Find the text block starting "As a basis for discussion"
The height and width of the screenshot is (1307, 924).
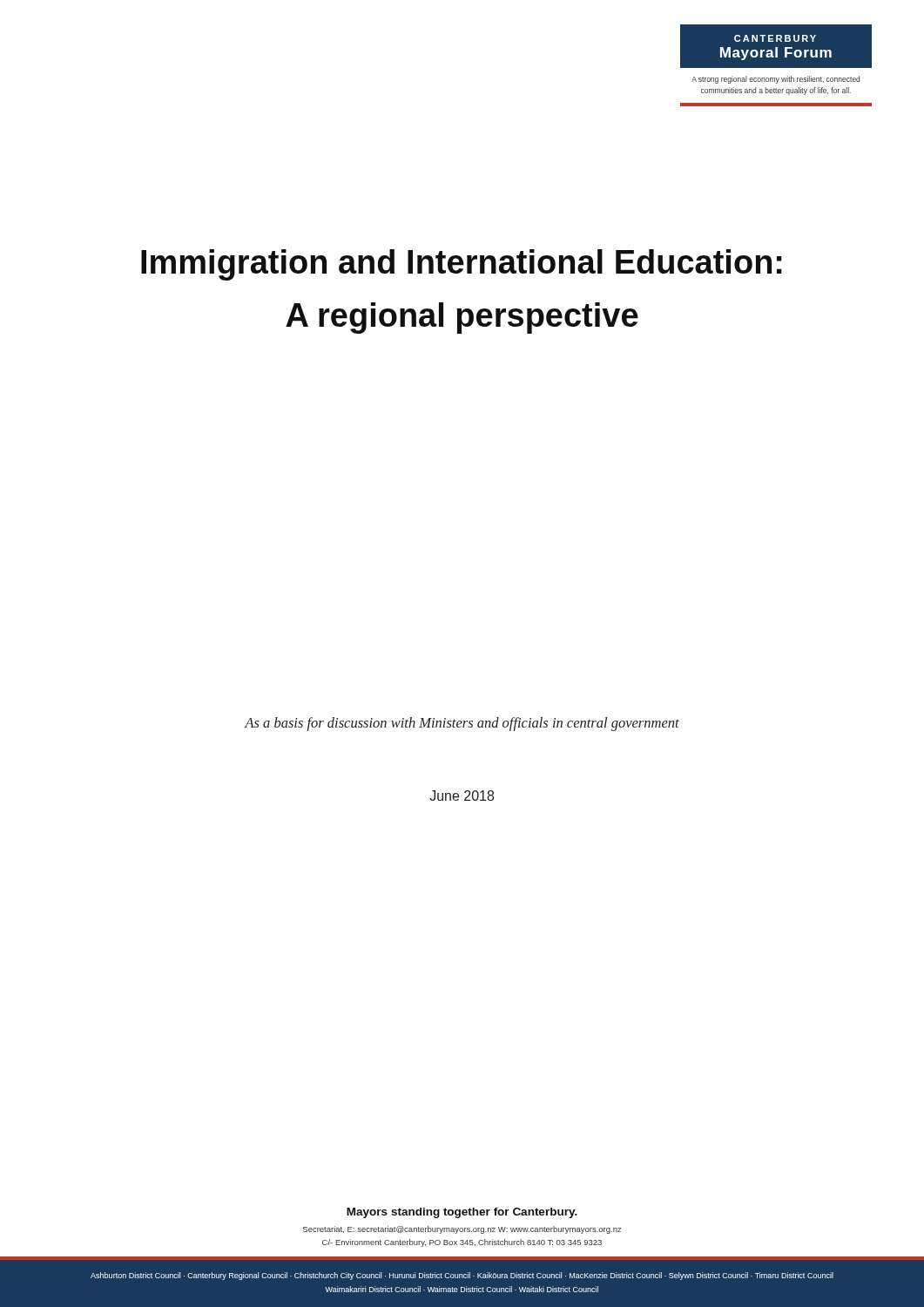[x=462, y=723]
